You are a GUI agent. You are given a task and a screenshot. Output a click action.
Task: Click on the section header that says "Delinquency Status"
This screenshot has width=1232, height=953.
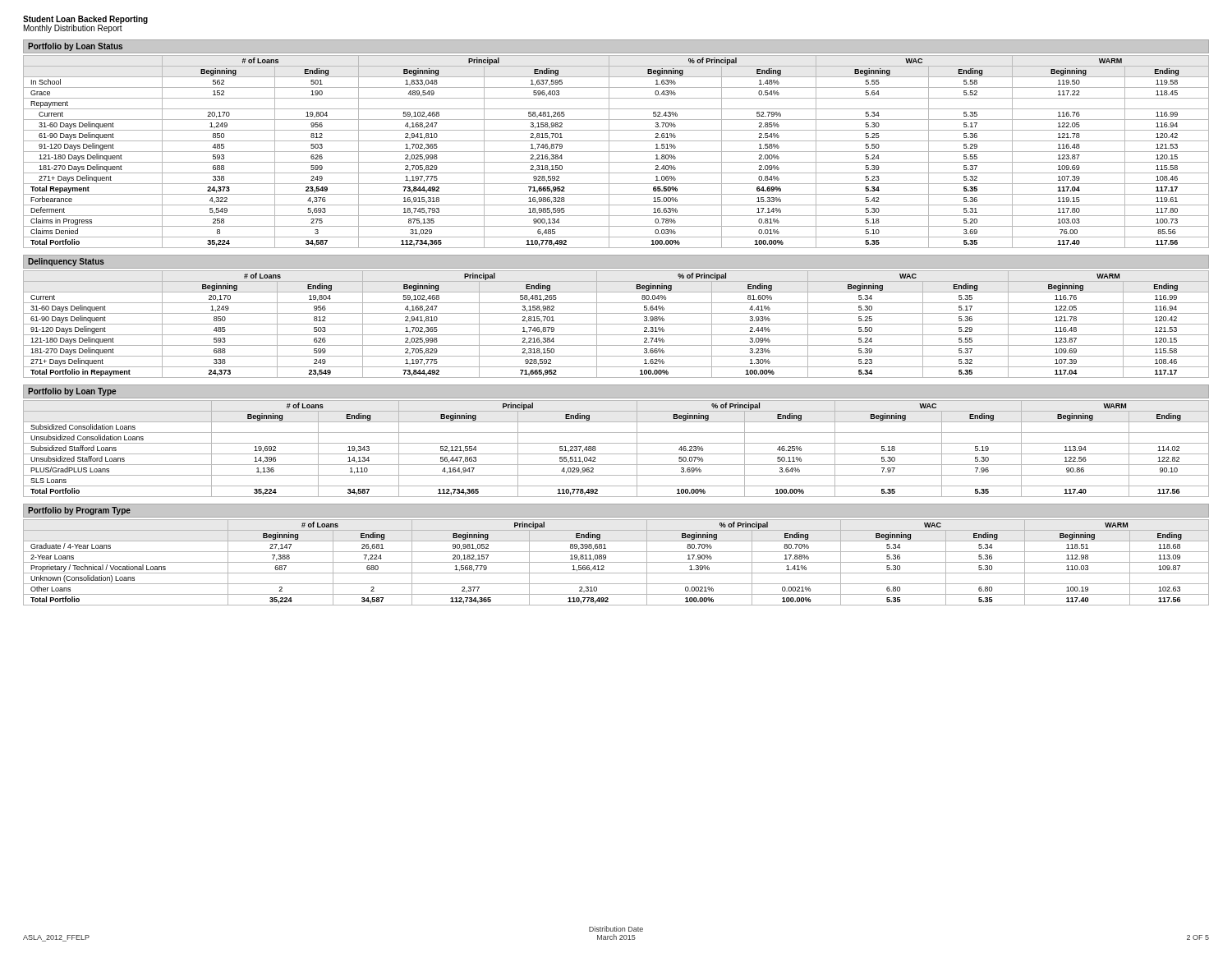tap(66, 262)
